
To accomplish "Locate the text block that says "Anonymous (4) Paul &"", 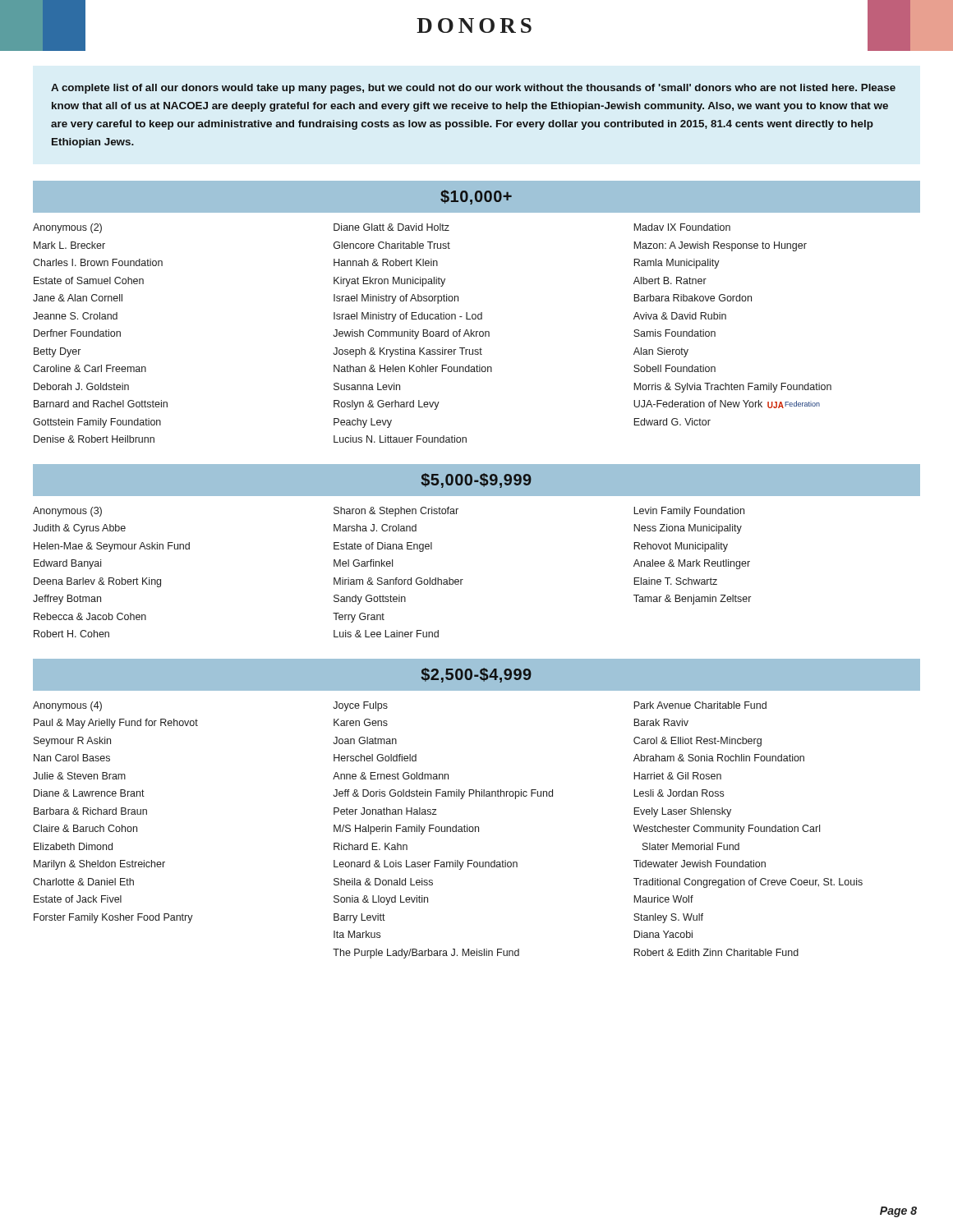I will click(x=476, y=830).
